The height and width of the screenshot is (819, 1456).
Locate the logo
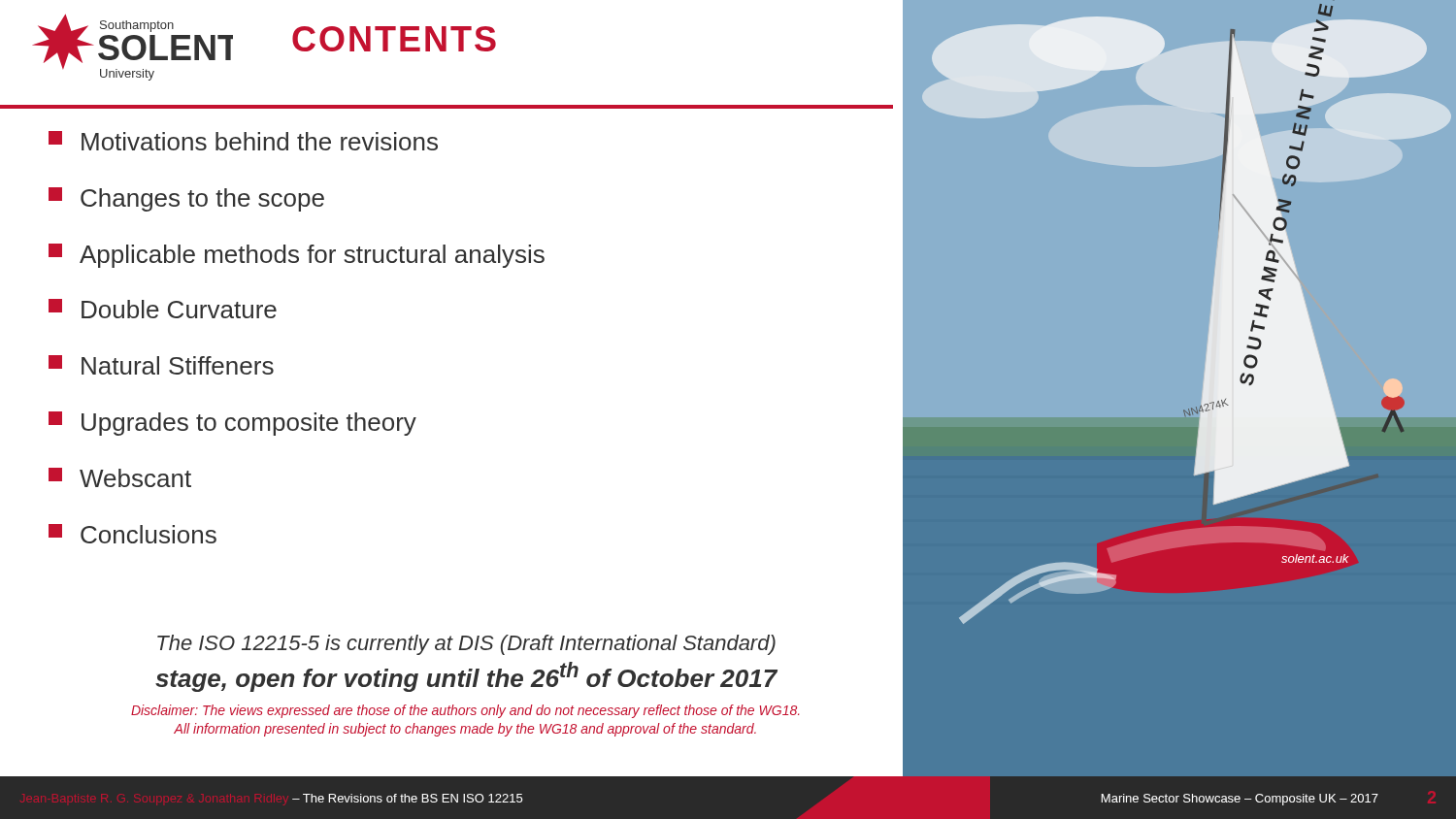tap(126, 48)
